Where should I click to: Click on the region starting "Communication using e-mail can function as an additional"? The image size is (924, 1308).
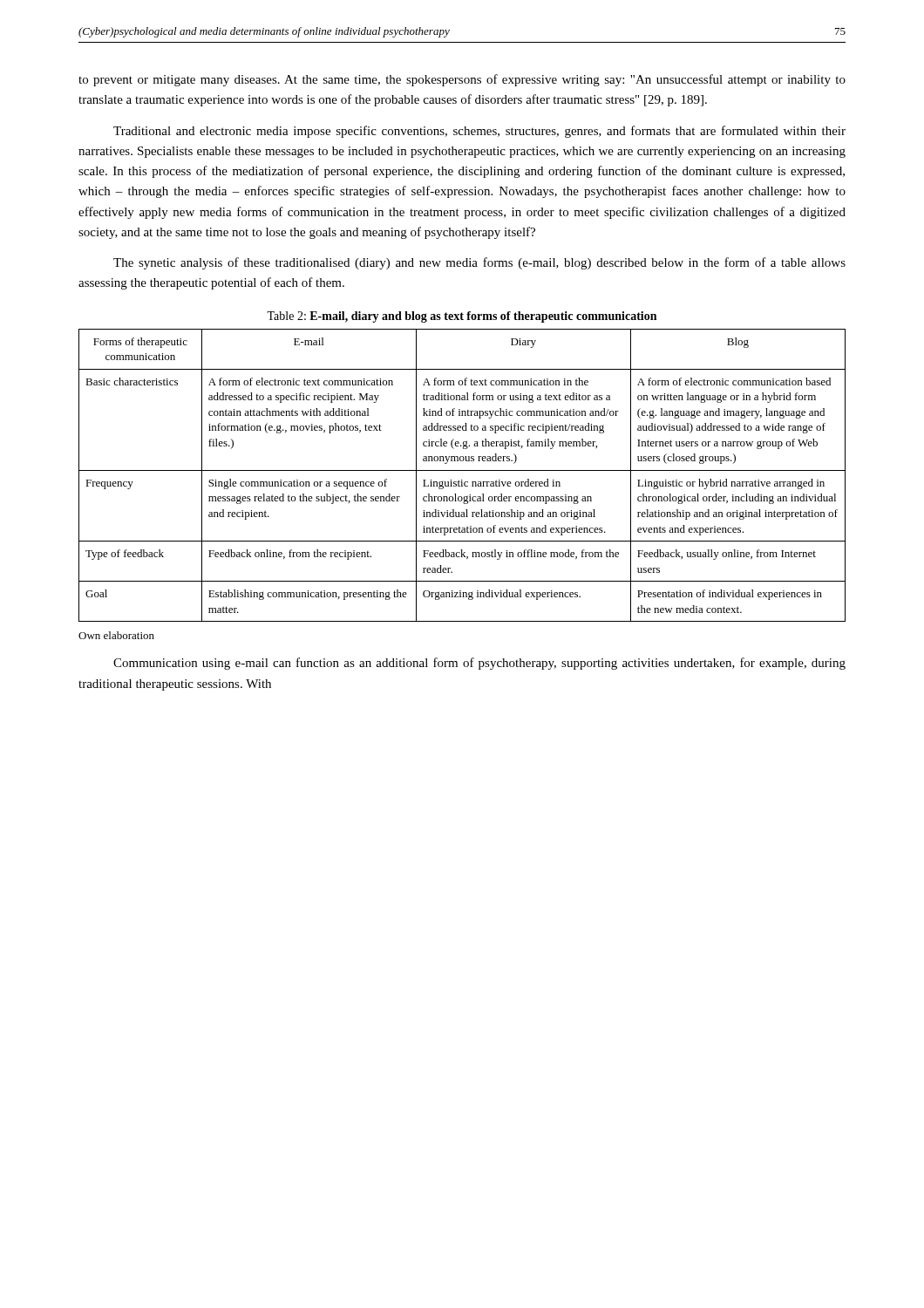(x=462, y=673)
